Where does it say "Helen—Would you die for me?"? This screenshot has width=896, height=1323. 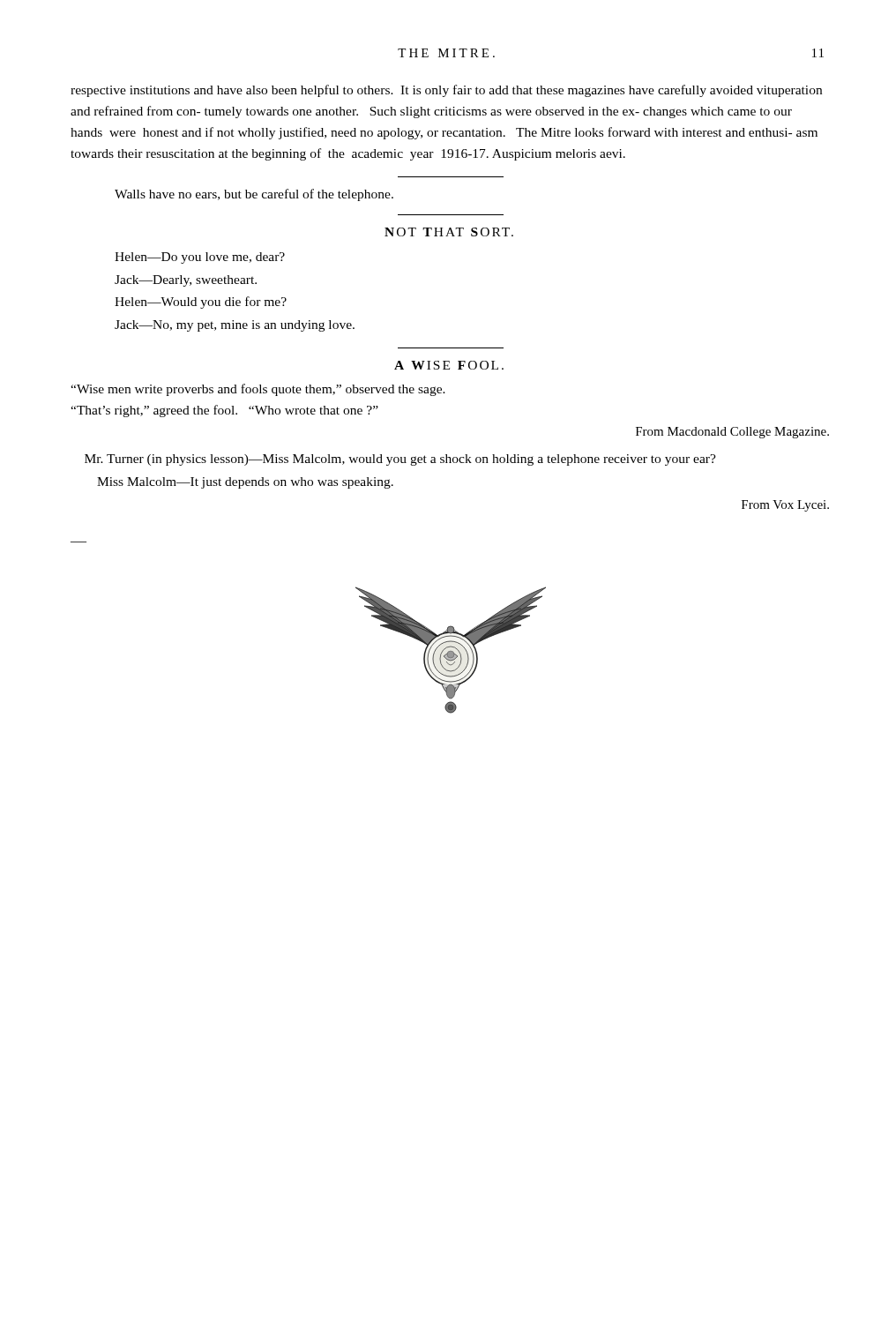(201, 301)
